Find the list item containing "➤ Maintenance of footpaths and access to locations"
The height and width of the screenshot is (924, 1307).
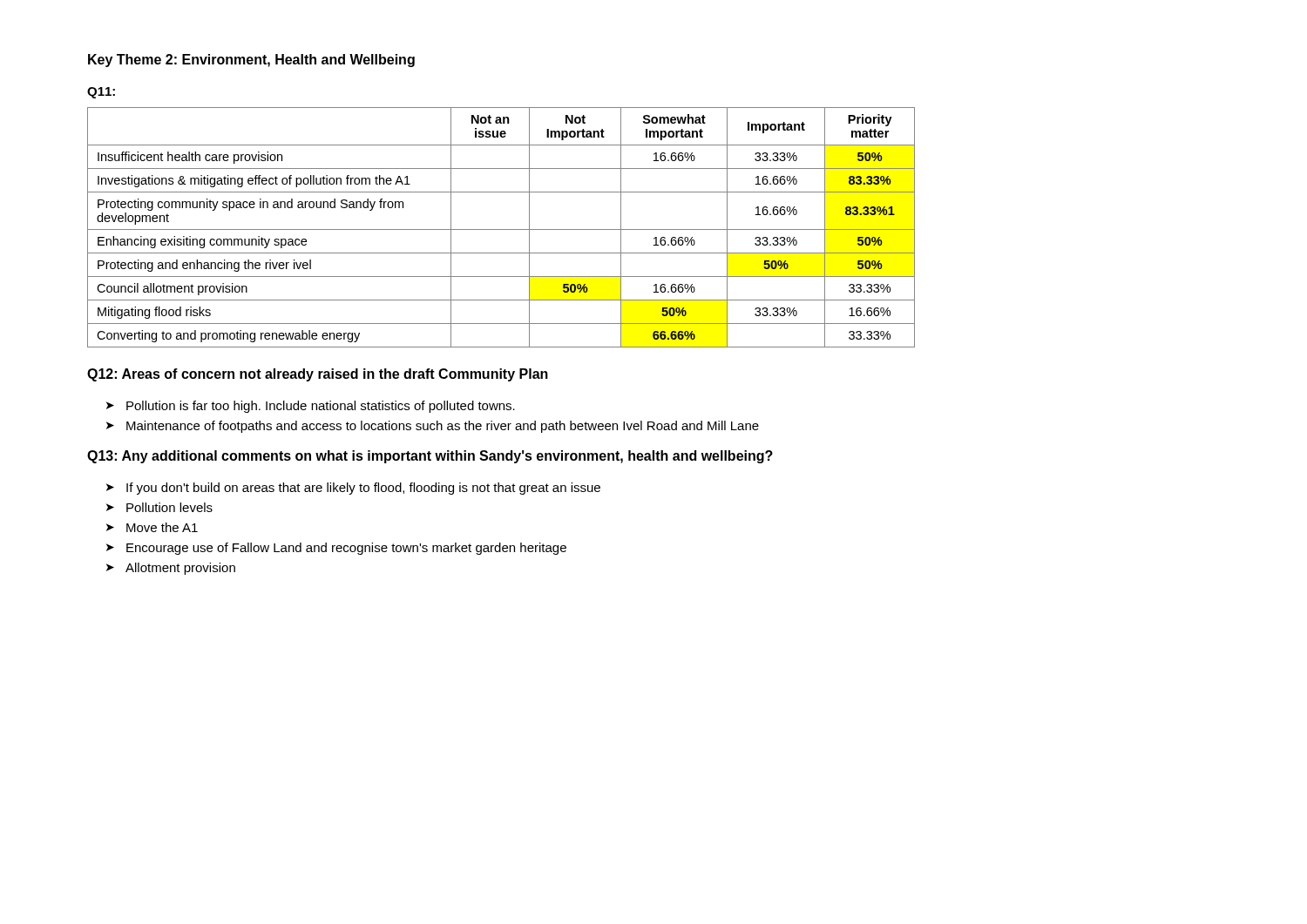(x=432, y=425)
